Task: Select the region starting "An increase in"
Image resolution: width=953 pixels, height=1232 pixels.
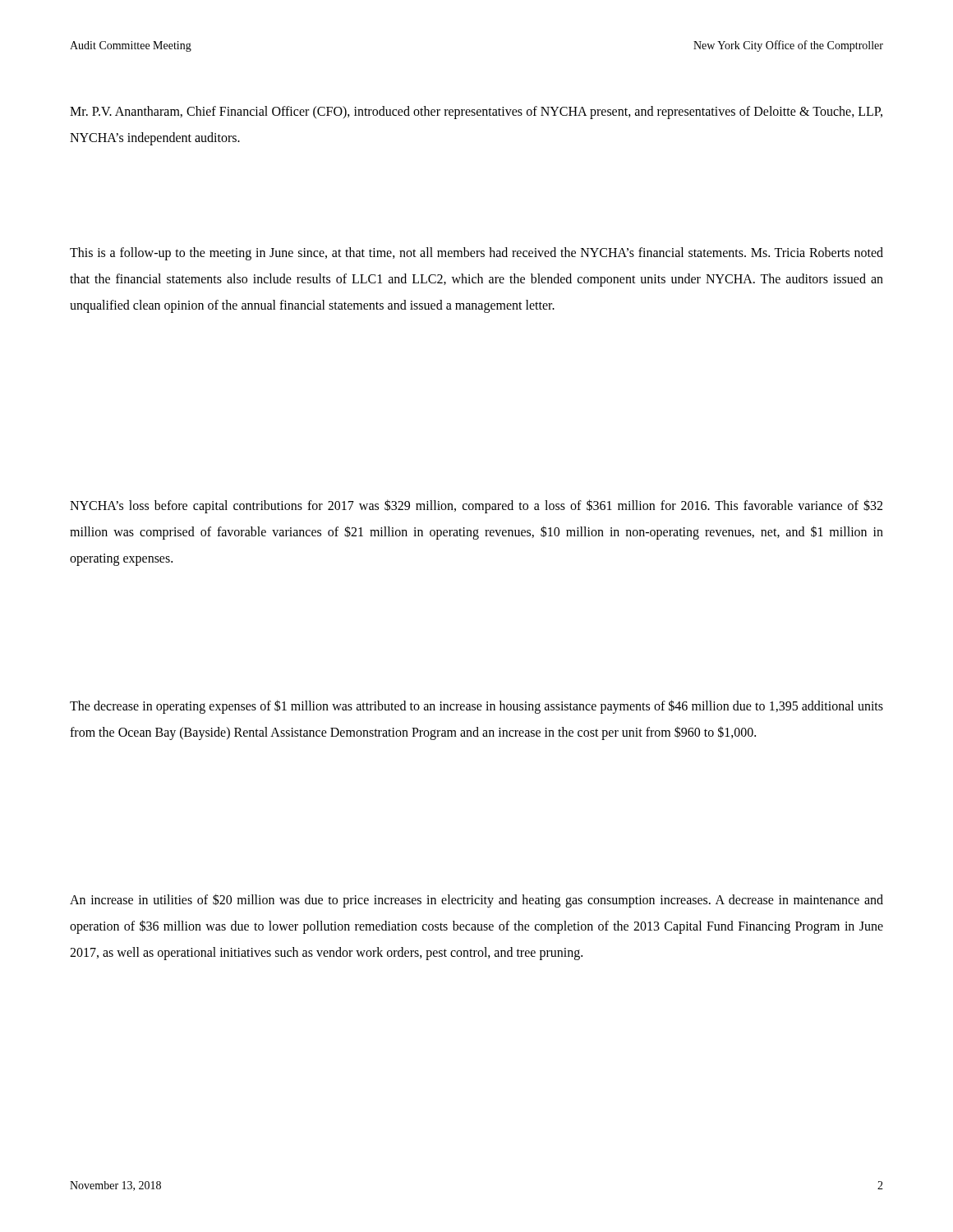Action: point(476,926)
